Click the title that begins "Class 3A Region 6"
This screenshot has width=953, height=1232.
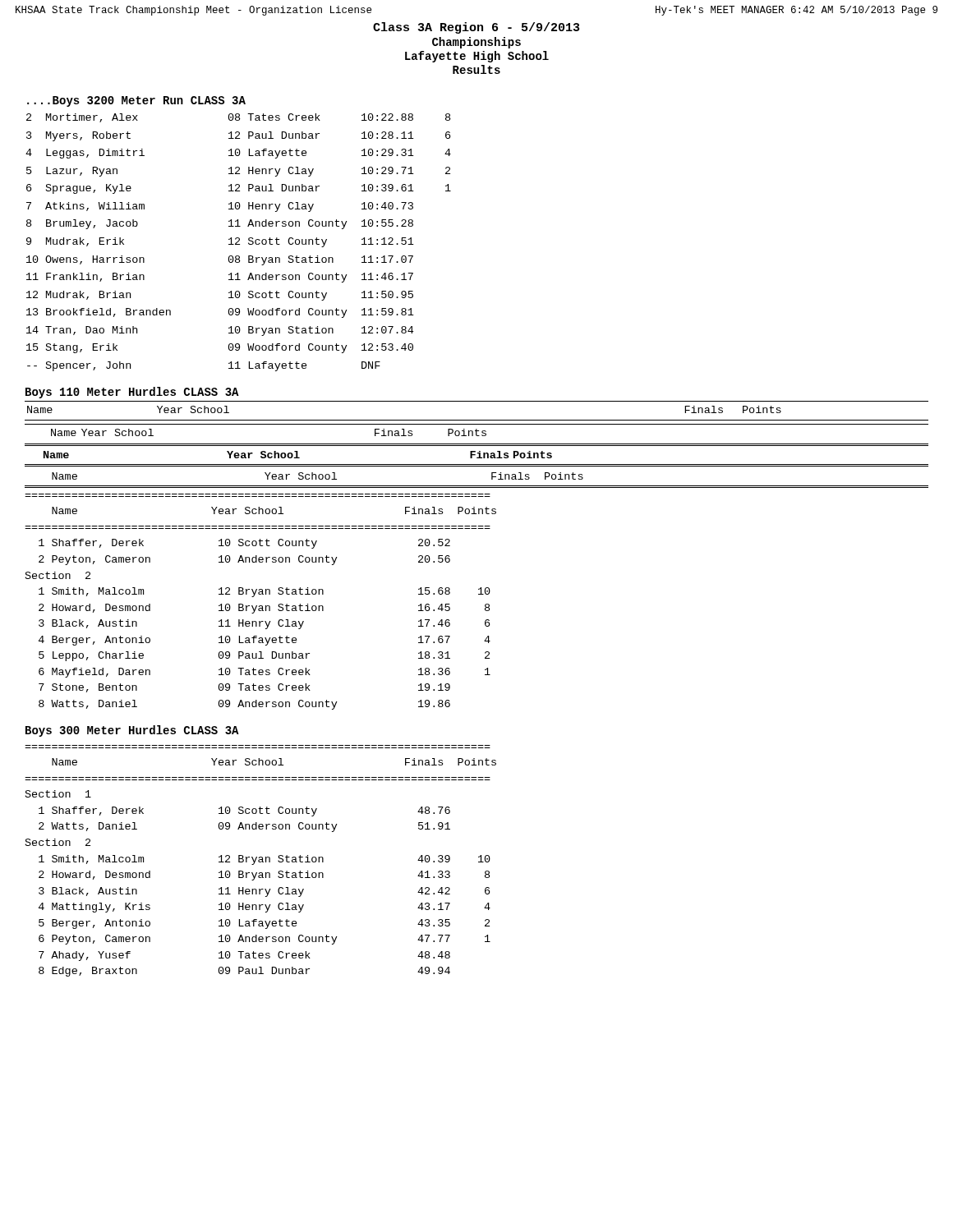476,28
